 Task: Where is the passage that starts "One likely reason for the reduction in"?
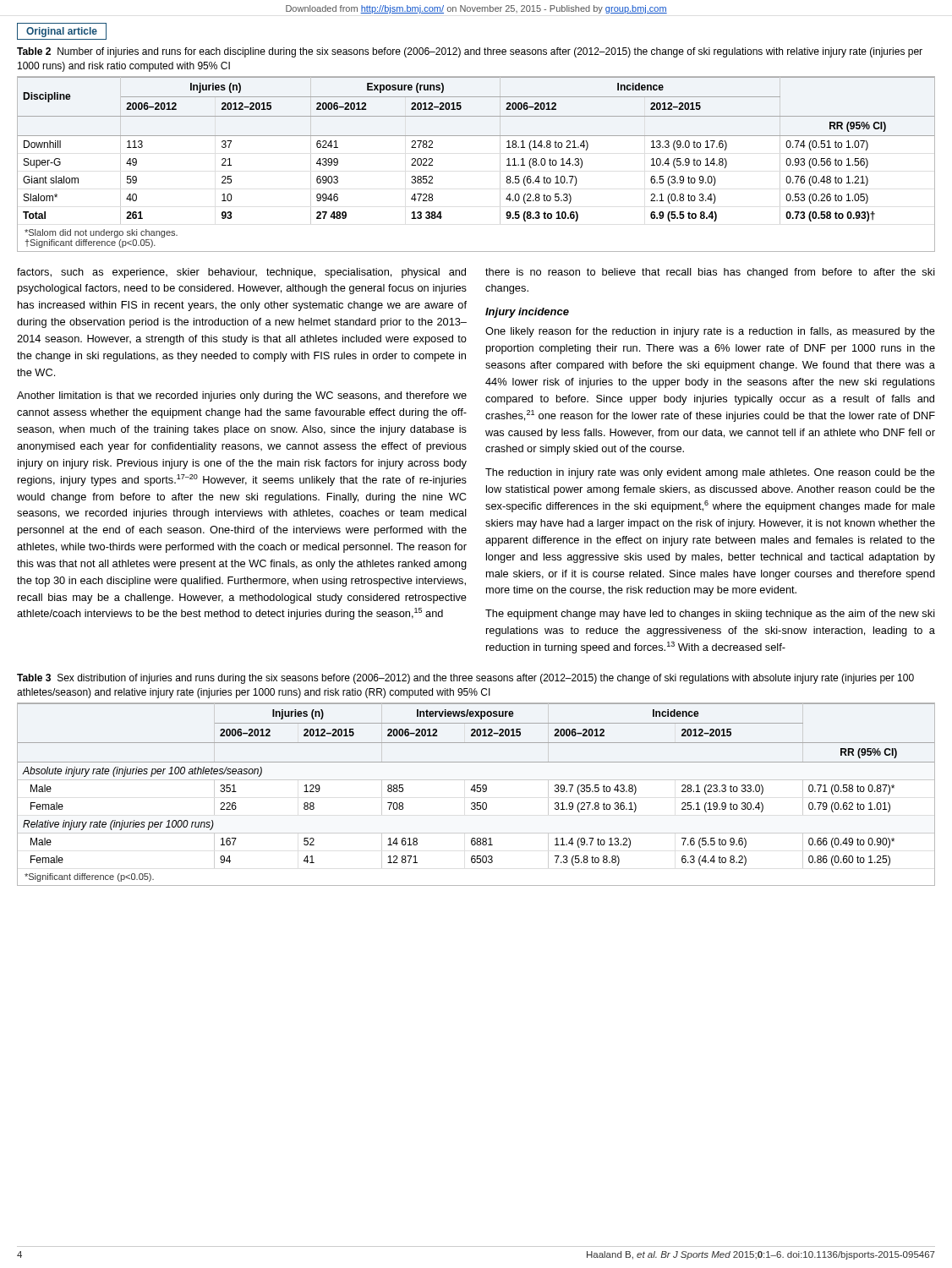[710, 490]
